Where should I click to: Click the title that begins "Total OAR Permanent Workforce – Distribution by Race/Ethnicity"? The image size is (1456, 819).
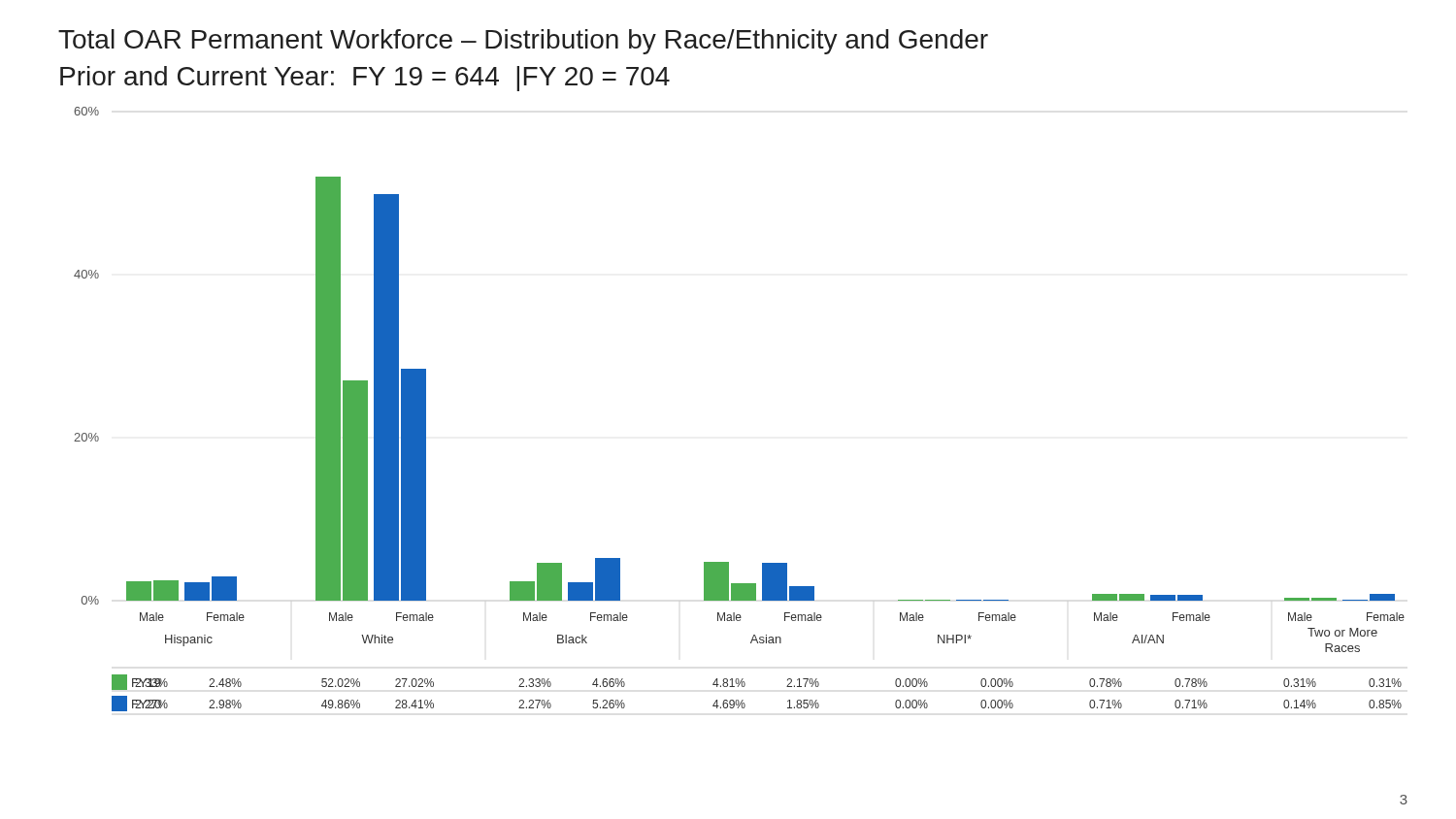tap(523, 58)
